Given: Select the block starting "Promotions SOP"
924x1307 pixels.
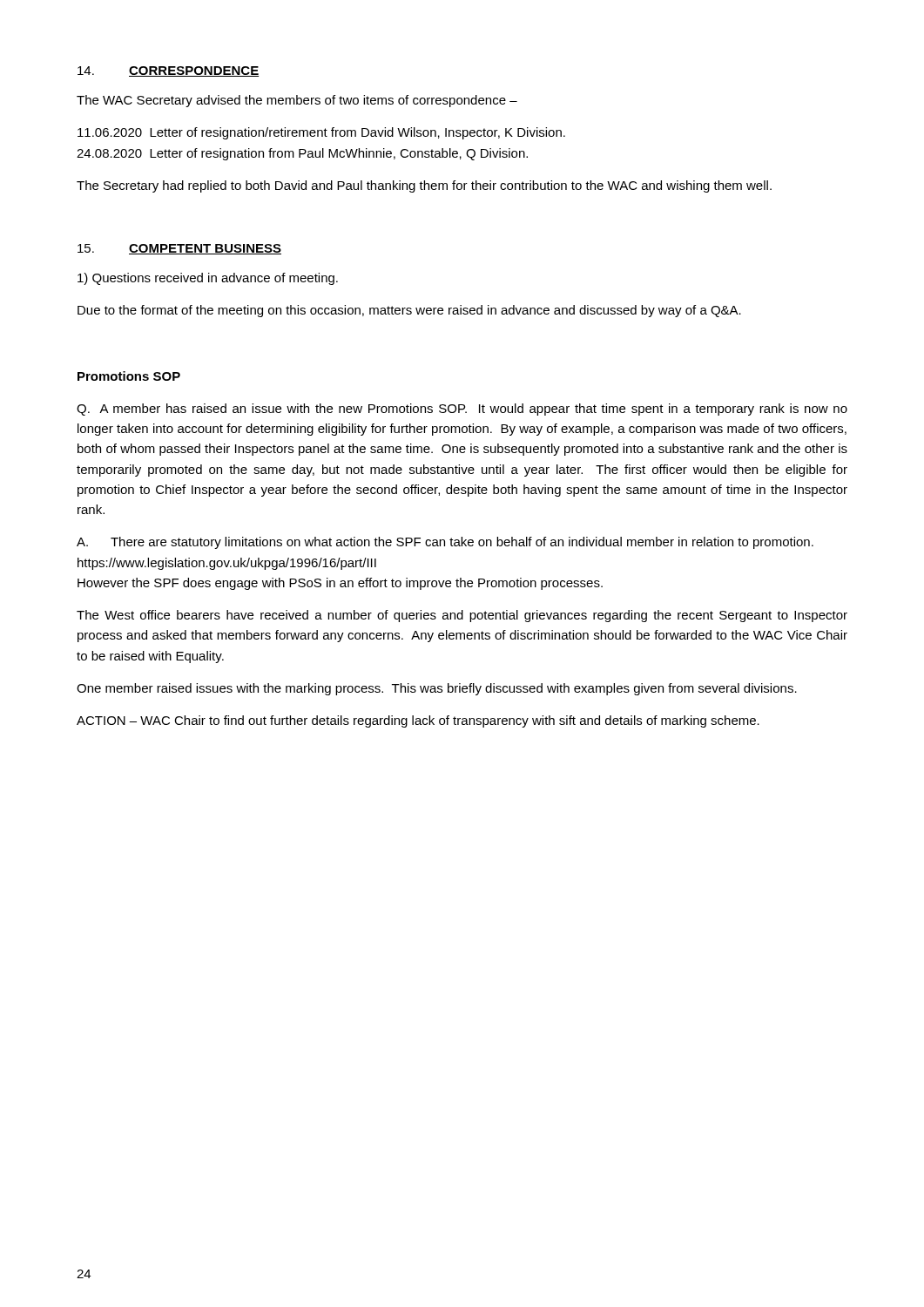Looking at the screenshot, I should pyautogui.click(x=129, y=376).
